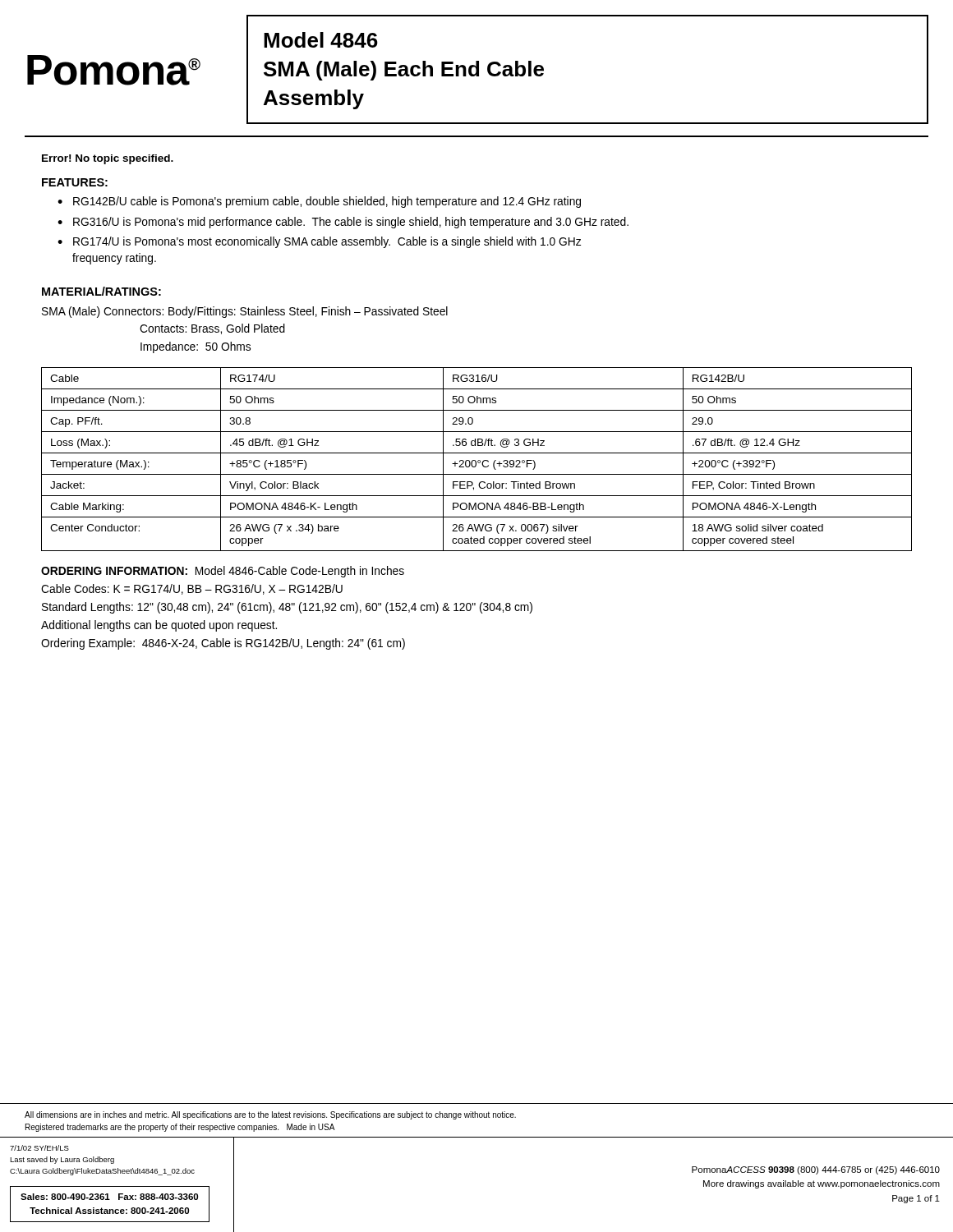Click on the list item that reads "• RG142B/U cable is Pomona's premium cable,"

[485, 203]
